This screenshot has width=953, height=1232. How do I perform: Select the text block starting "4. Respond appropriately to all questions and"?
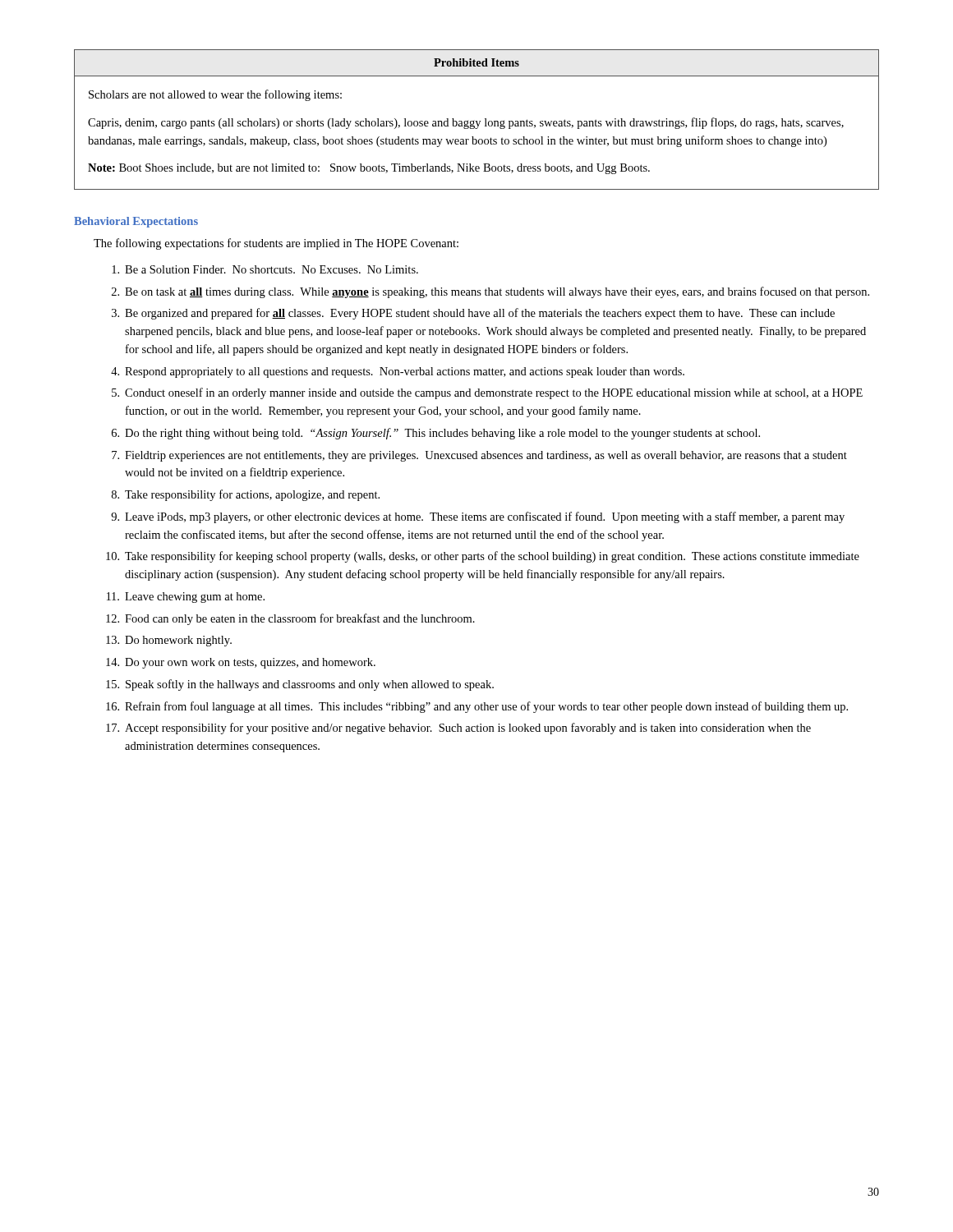[486, 372]
